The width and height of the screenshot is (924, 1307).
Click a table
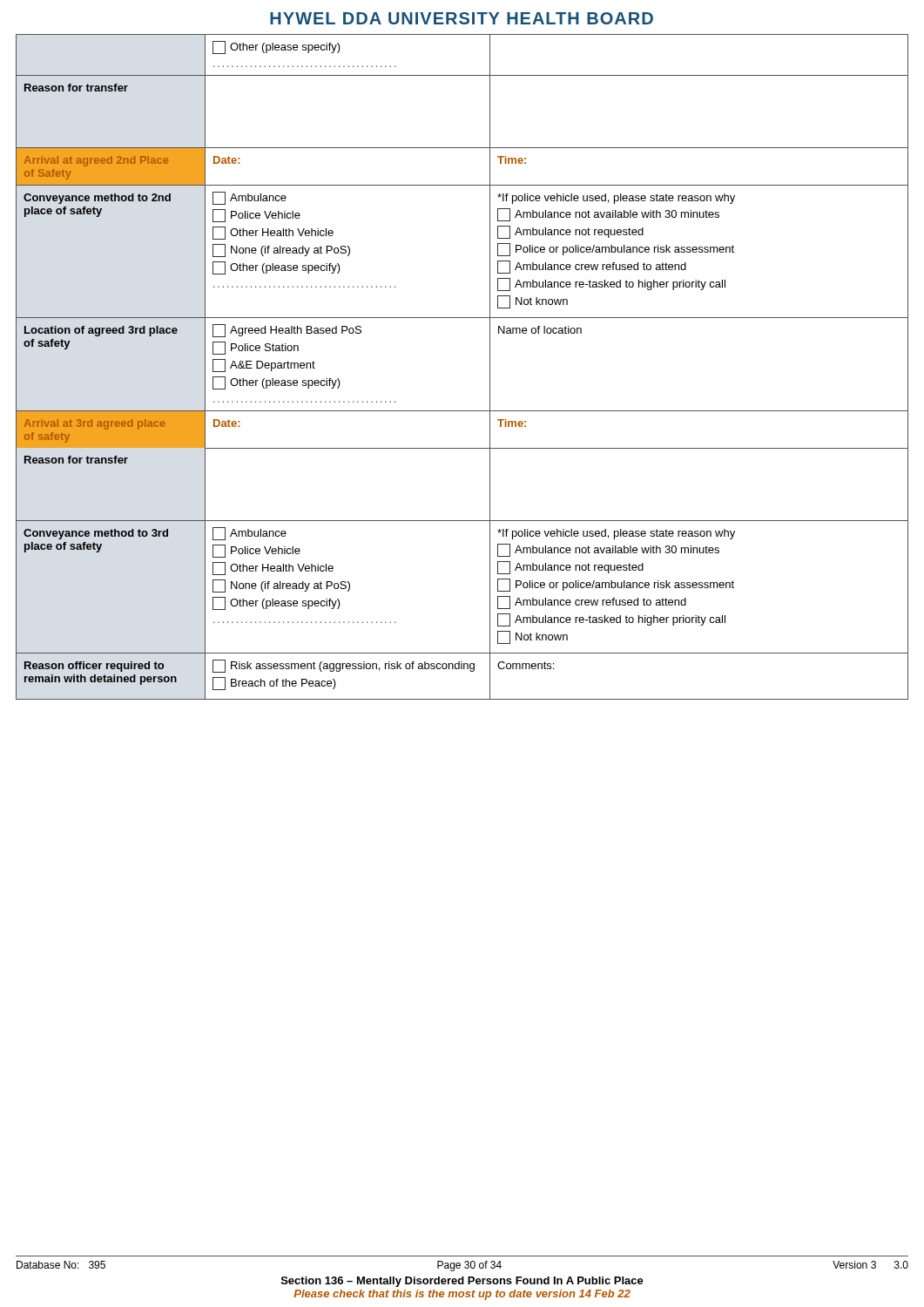coord(462,367)
